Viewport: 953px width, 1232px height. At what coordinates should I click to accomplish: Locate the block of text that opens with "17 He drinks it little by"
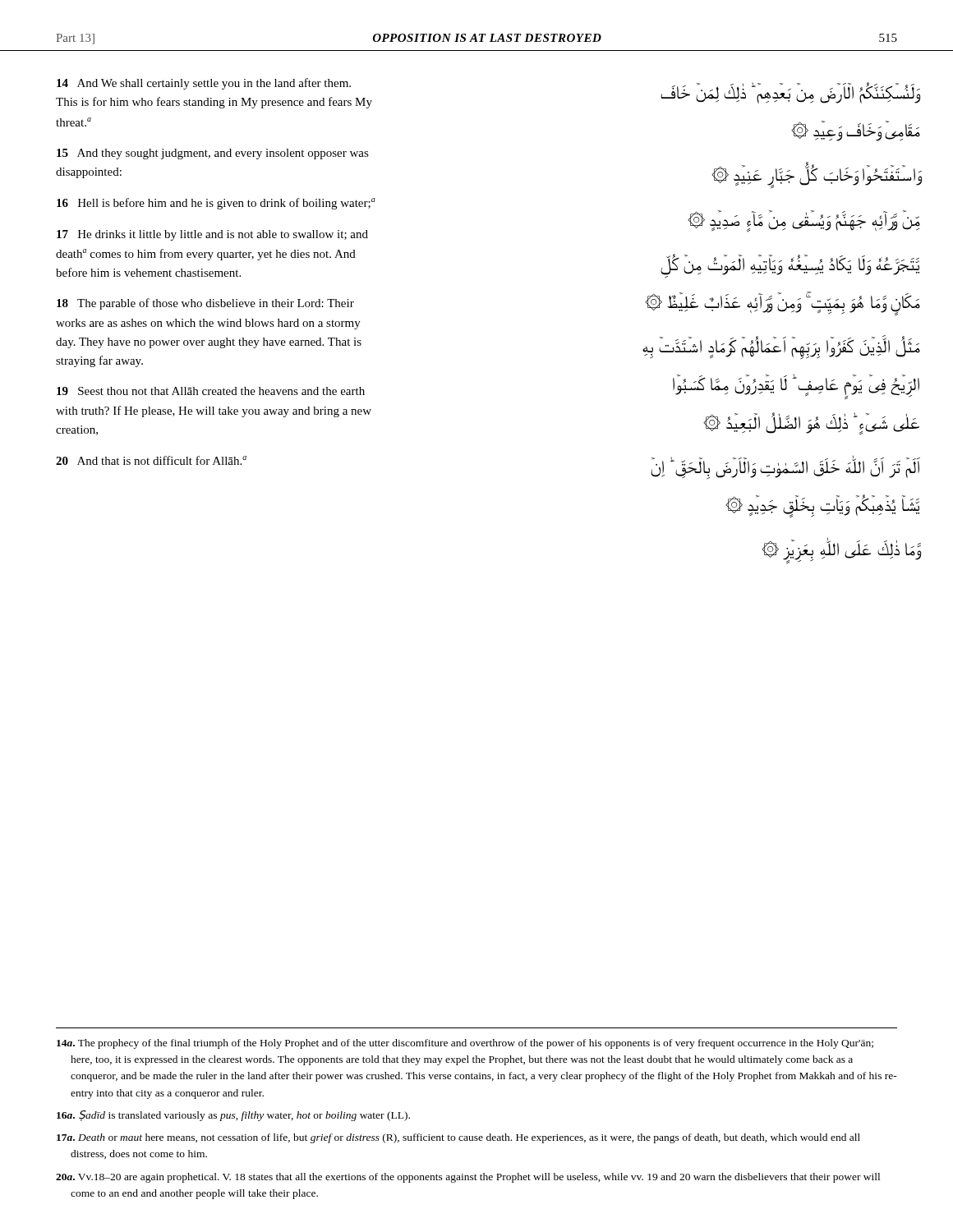click(x=212, y=253)
